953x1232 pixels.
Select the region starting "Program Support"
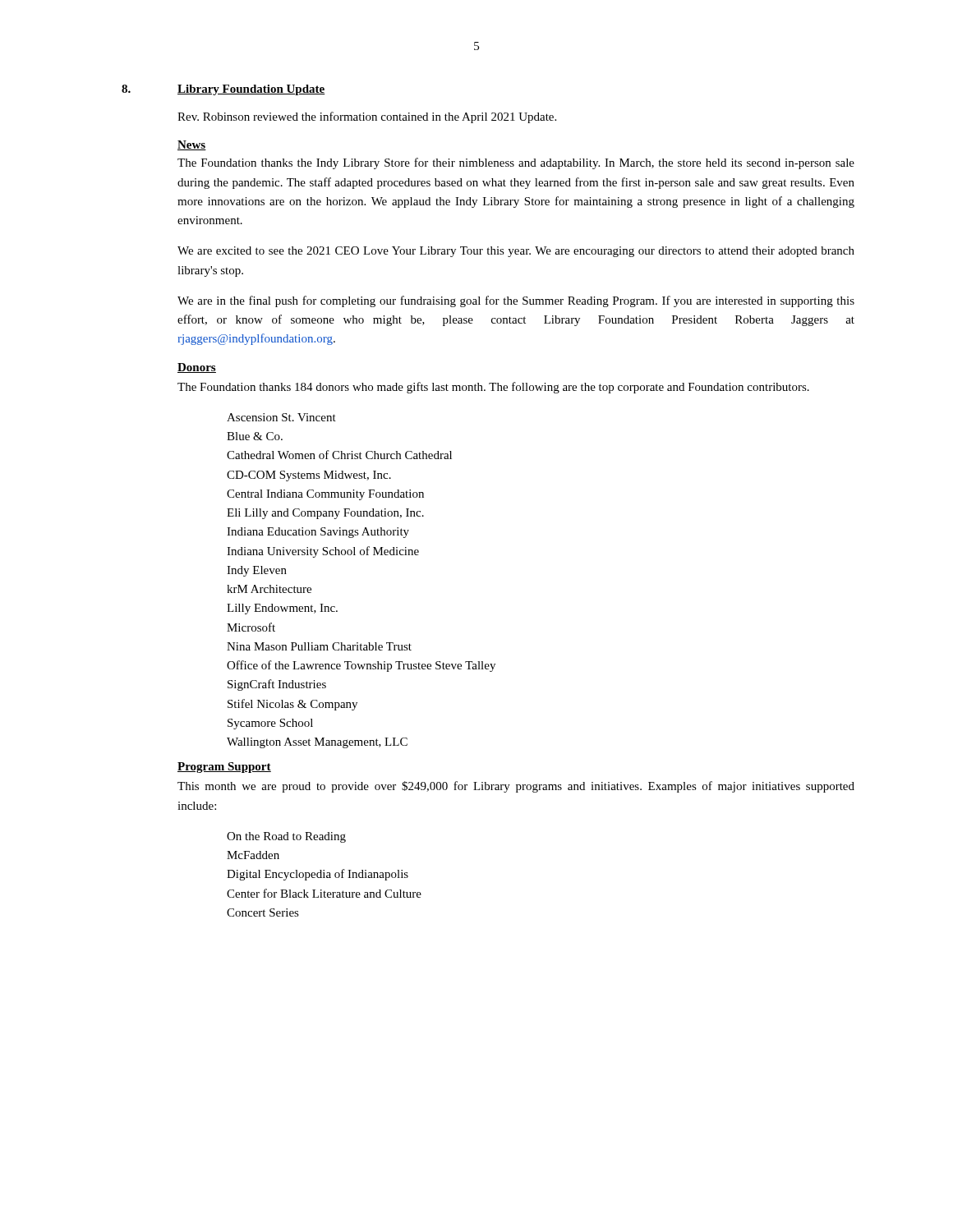224,766
